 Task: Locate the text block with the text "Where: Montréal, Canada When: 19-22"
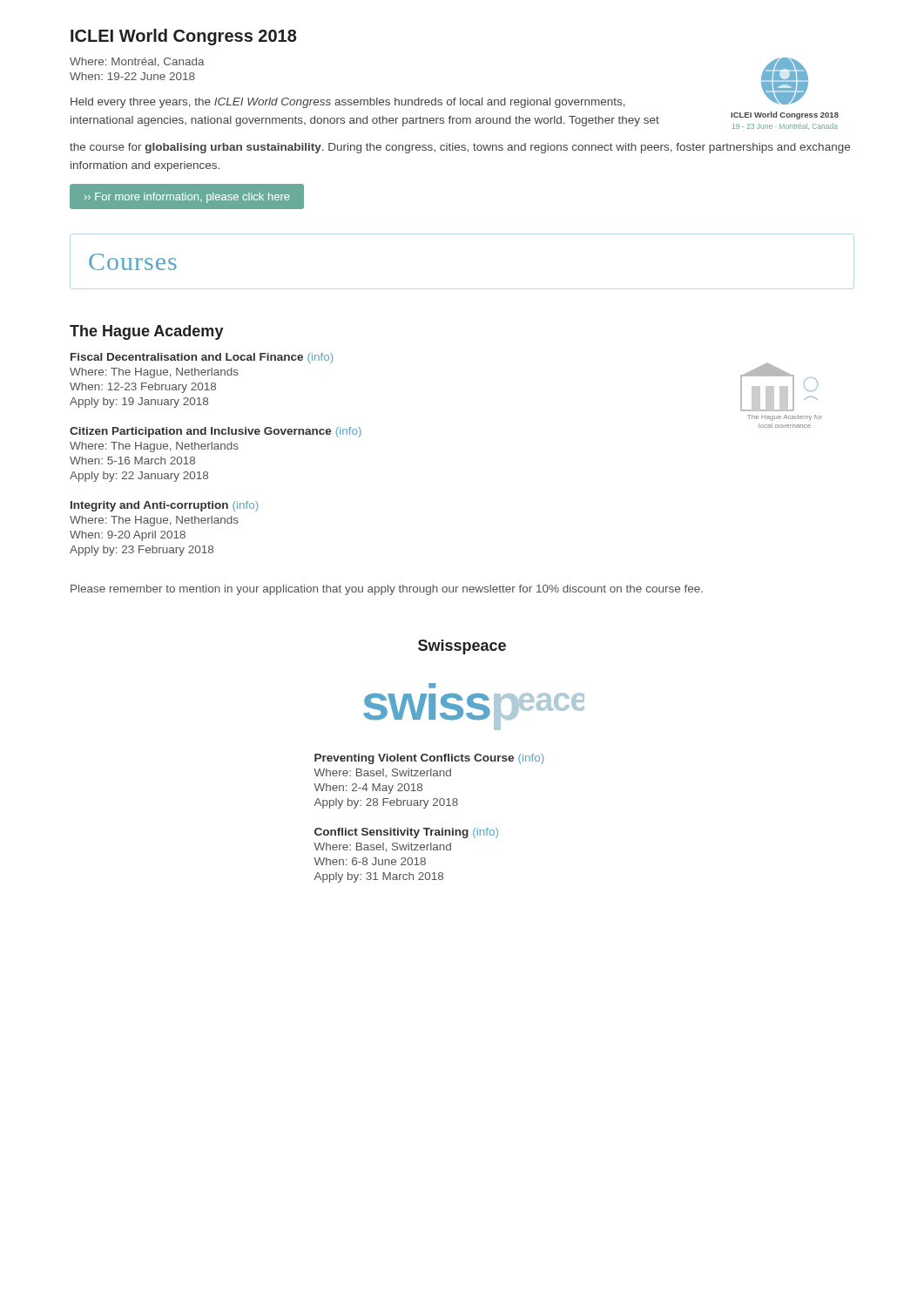point(137,62)
